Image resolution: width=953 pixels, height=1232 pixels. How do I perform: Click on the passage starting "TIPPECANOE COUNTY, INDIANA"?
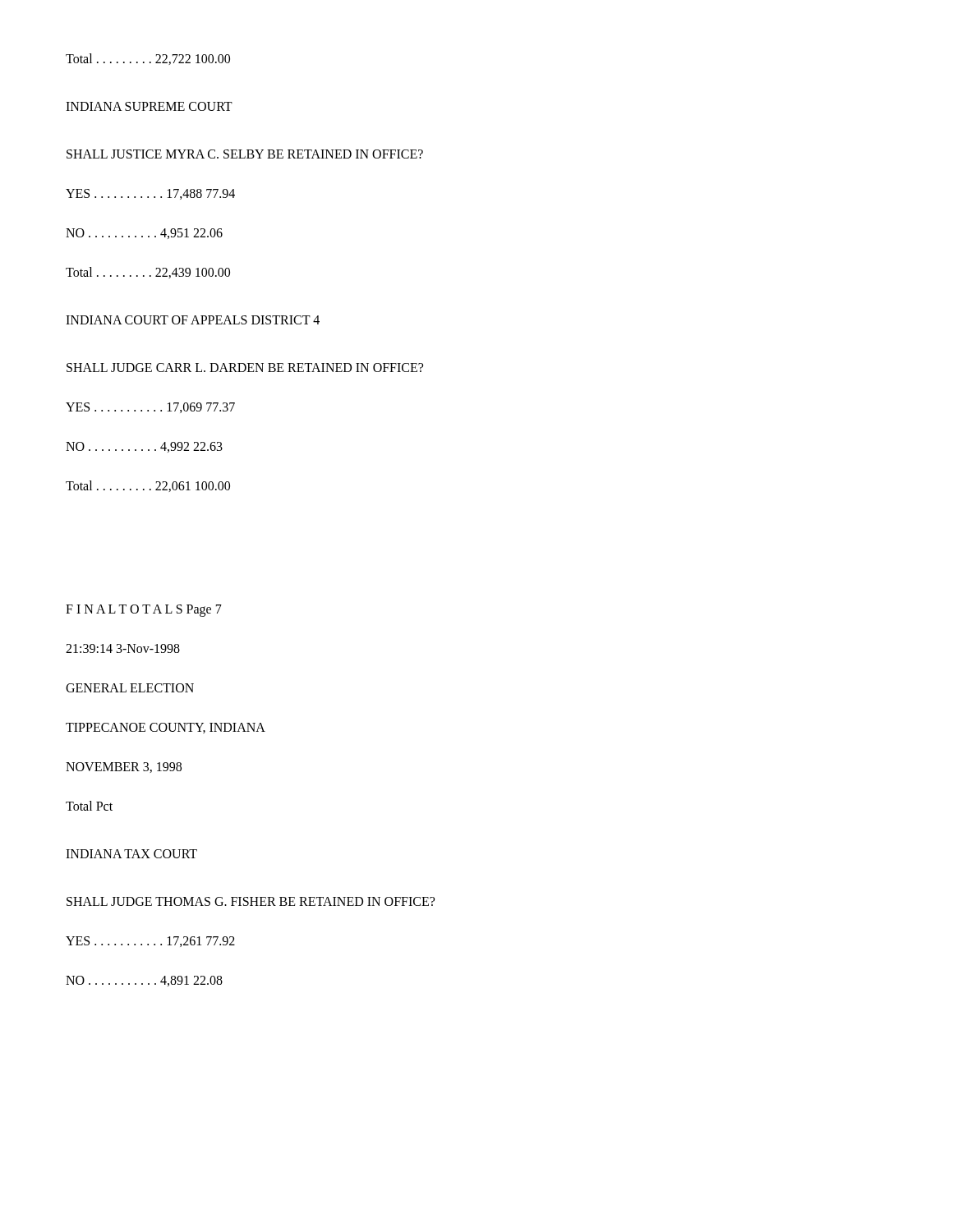point(165,727)
